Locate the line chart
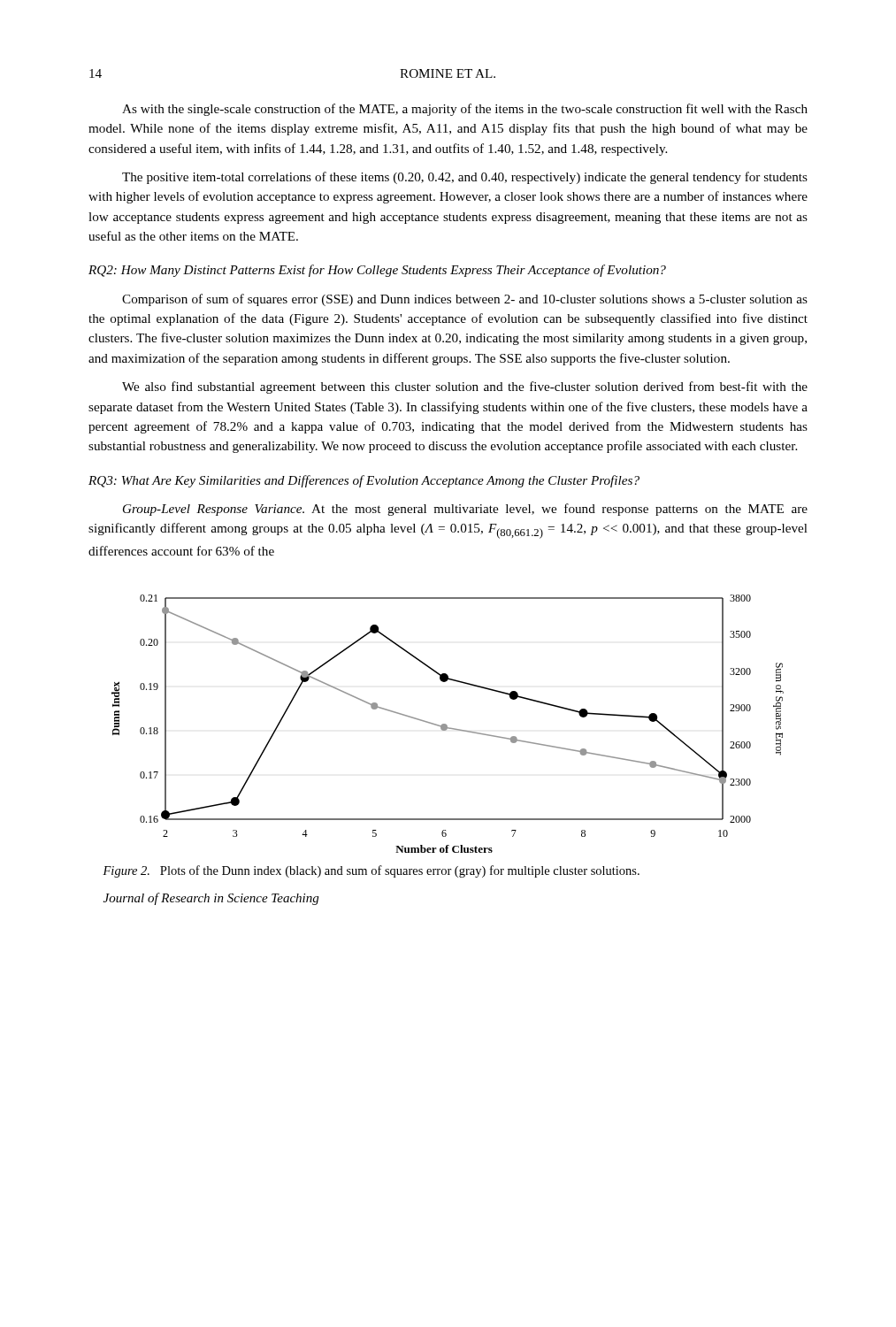The width and height of the screenshot is (896, 1327). coord(448,745)
